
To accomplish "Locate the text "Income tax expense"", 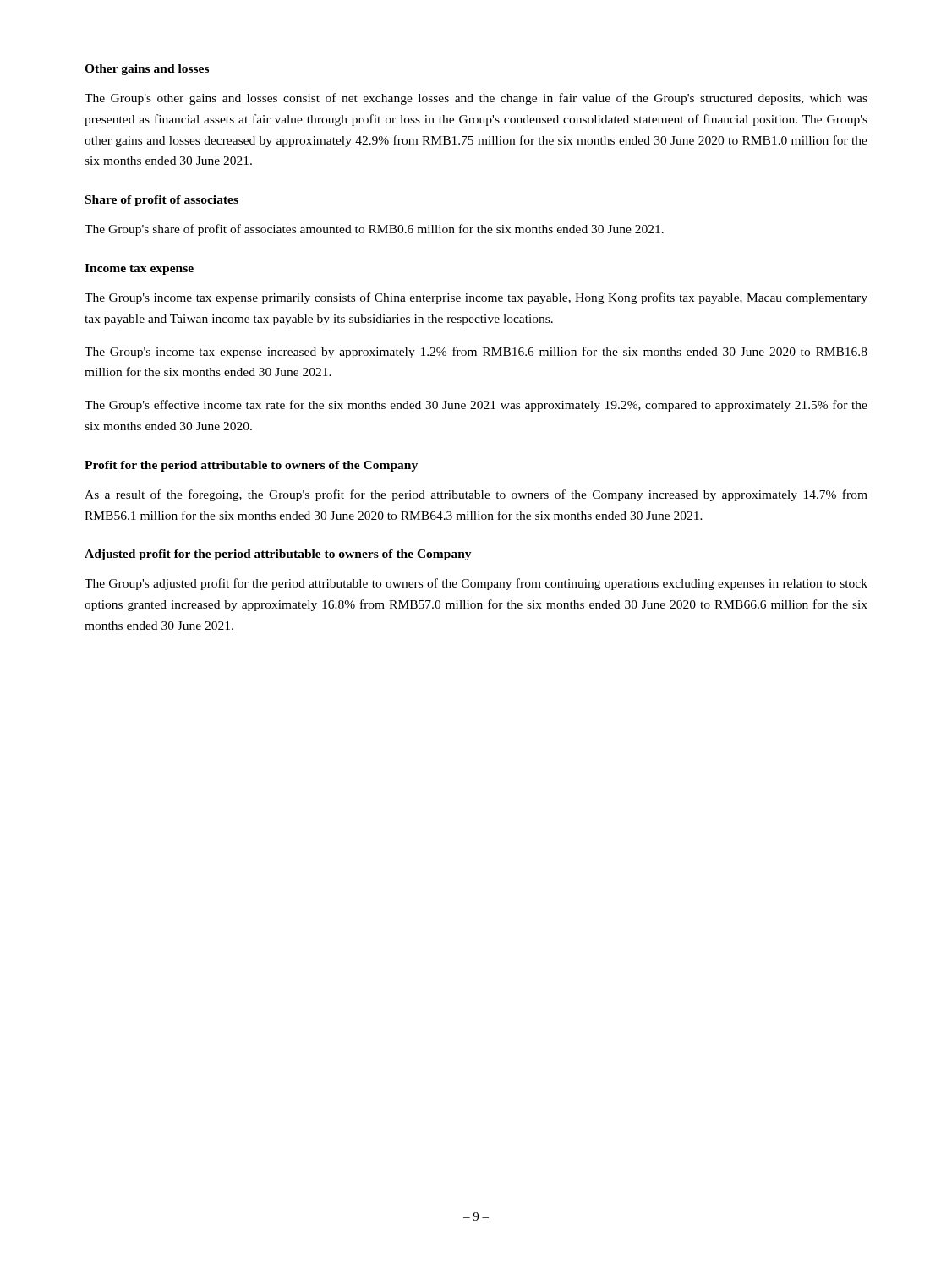I will pos(139,268).
